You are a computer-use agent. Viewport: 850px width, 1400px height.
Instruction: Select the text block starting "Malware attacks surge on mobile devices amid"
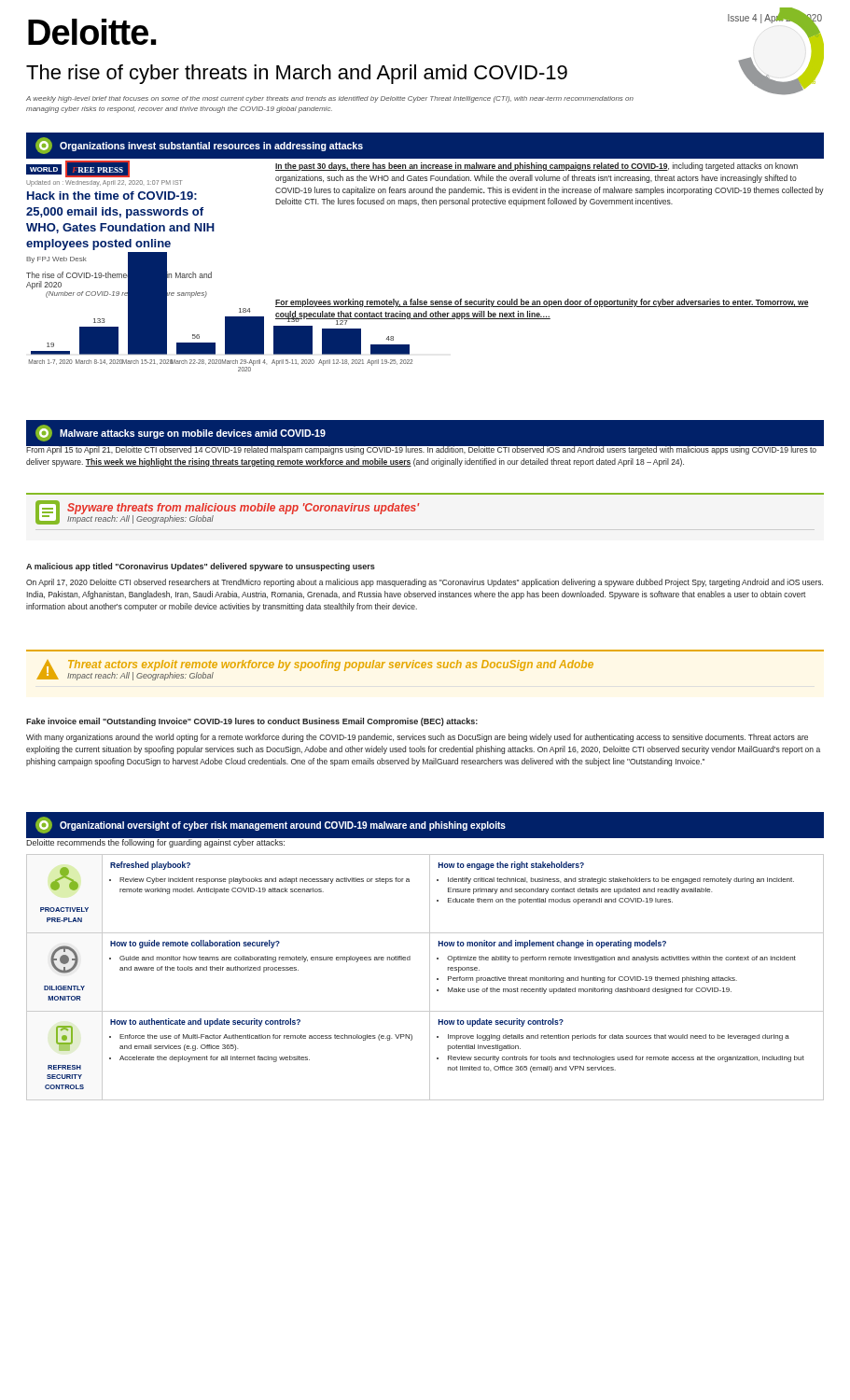(180, 433)
